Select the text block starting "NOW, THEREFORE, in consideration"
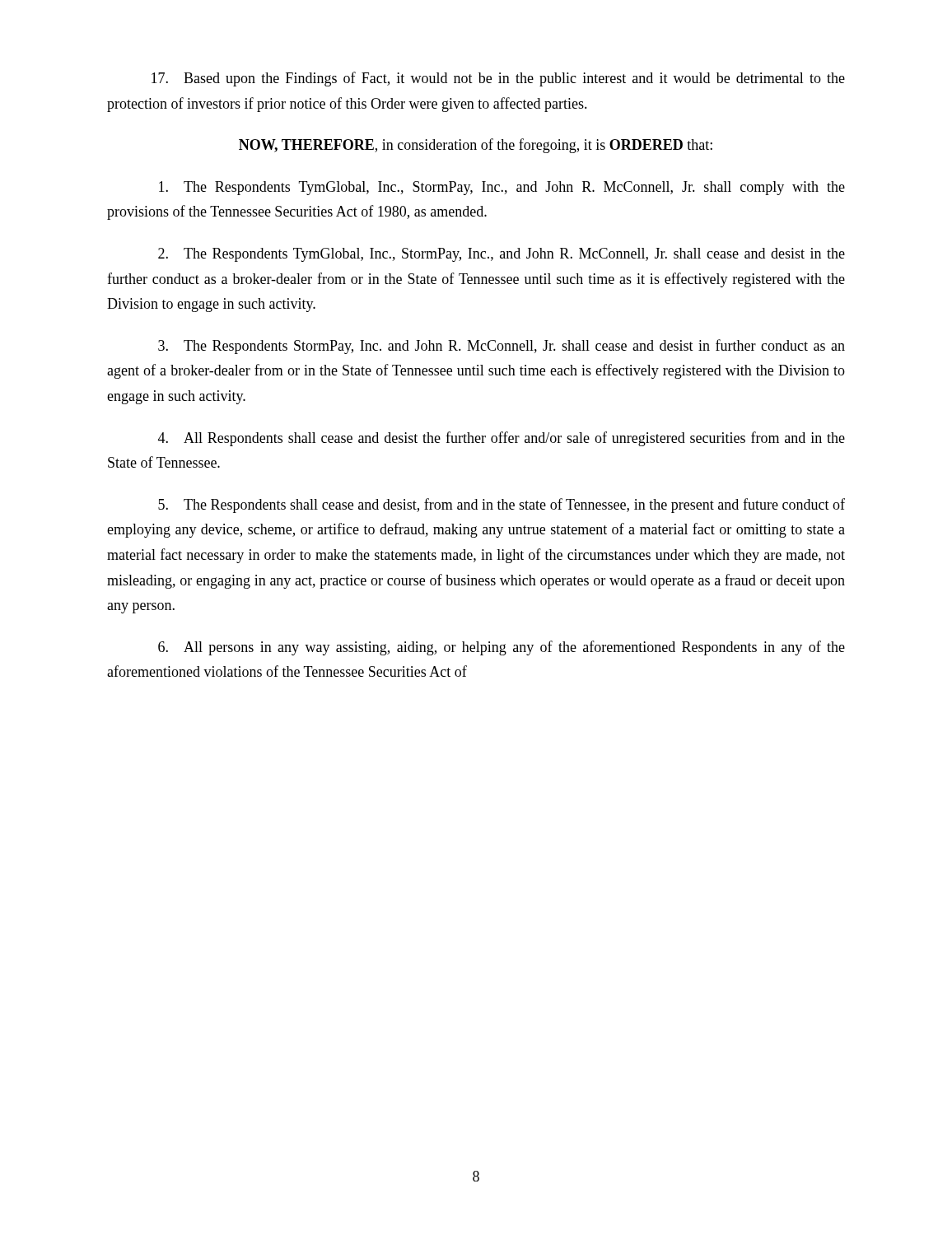The image size is (952, 1235). point(476,145)
